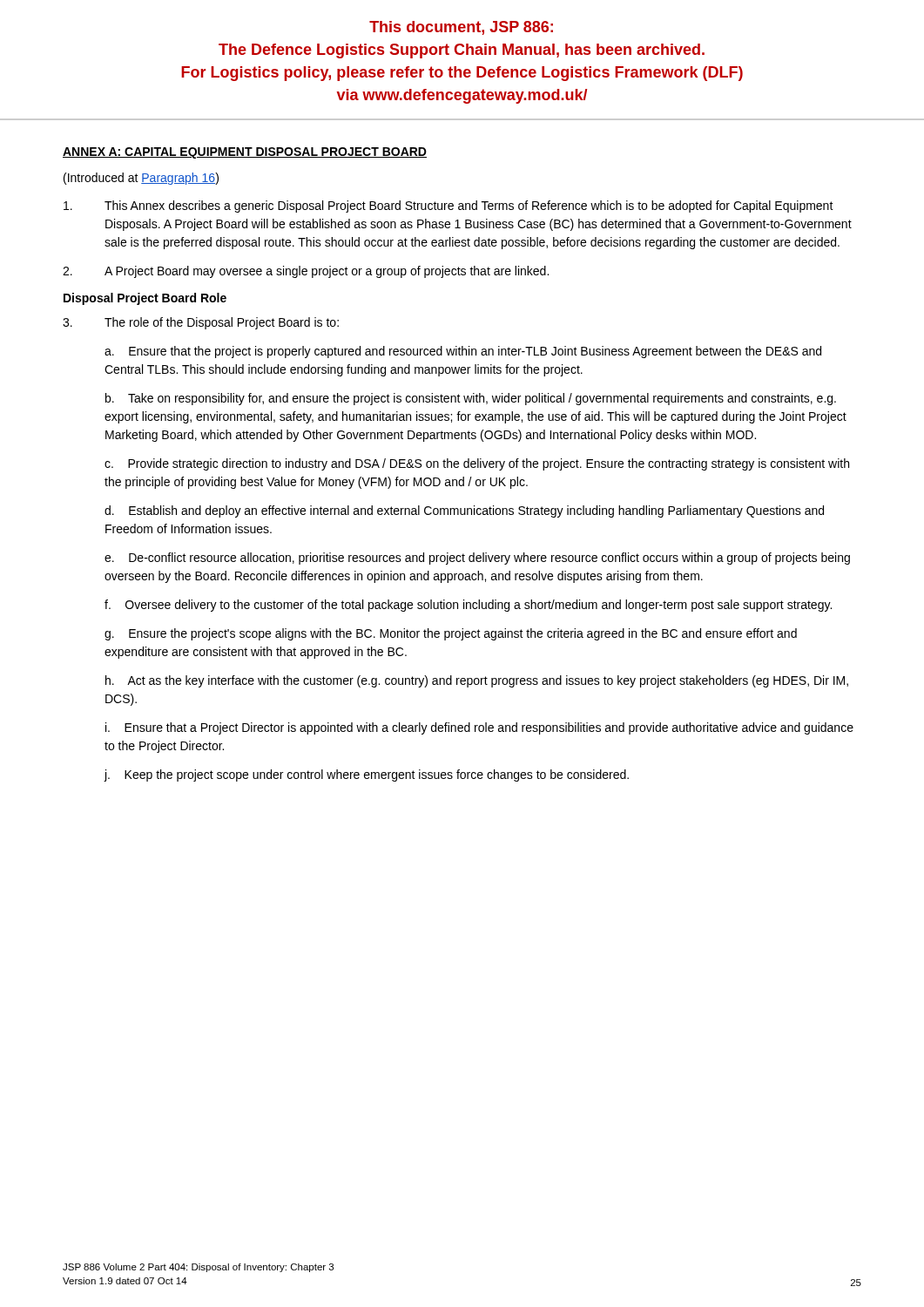The height and width of the screenshot is (1307, 924).
Task: Select the list item that reads "g. Ensure the project's scope aligns"
Action: pos(451,643)
